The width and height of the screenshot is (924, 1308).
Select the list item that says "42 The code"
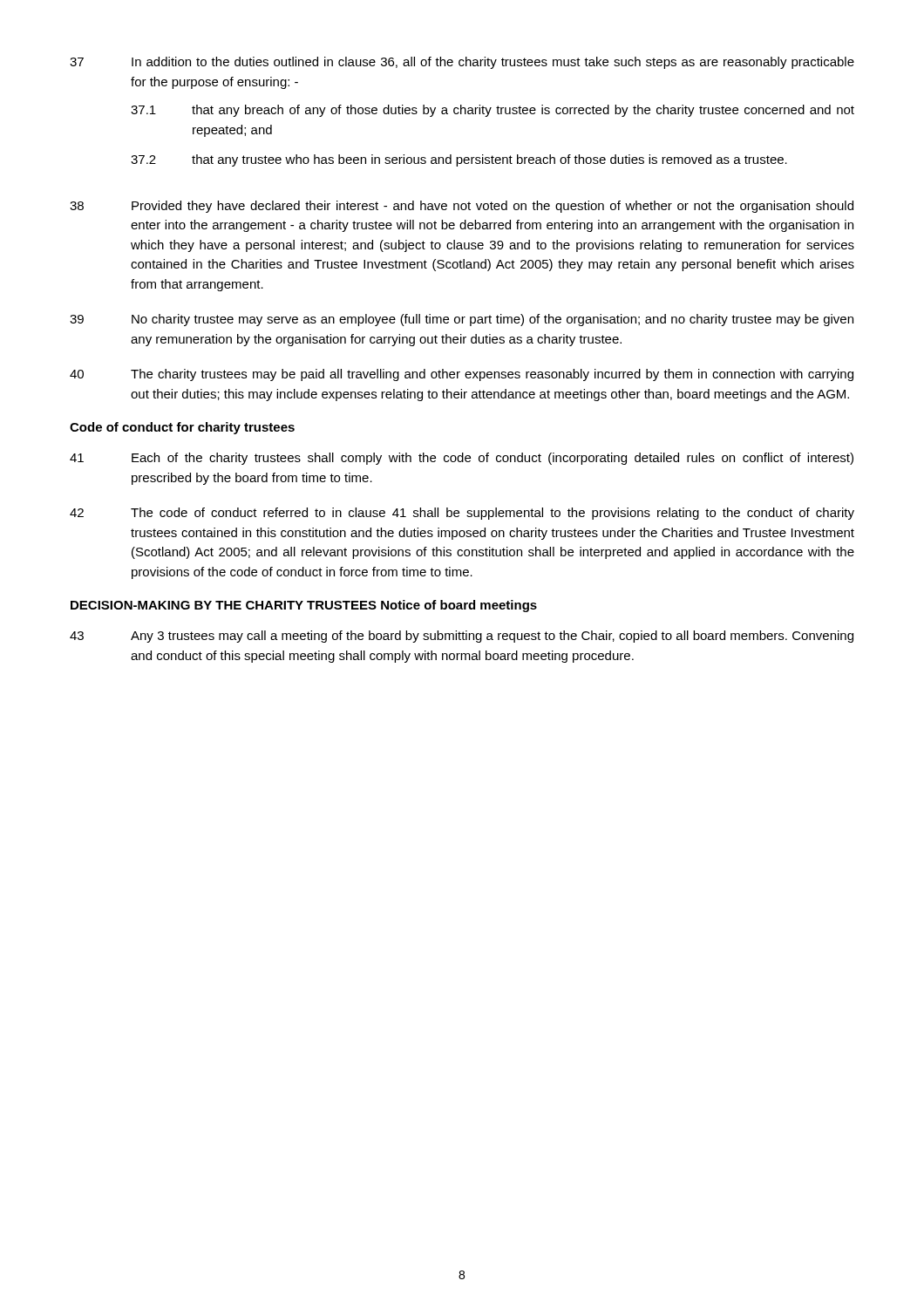462,542
